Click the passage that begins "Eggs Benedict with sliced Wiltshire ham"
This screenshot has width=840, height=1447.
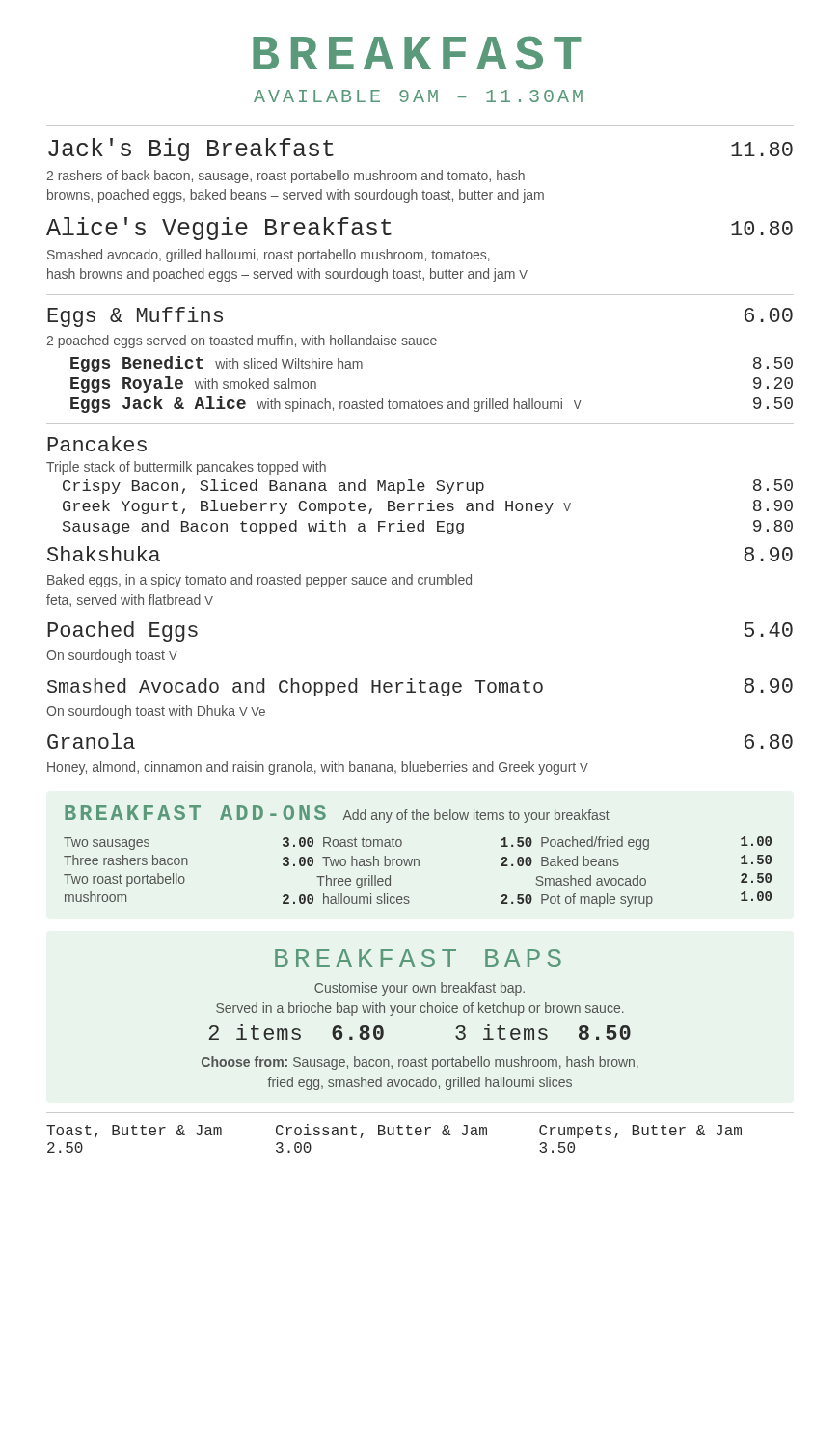pyautogui.click(x=219, y=364)
